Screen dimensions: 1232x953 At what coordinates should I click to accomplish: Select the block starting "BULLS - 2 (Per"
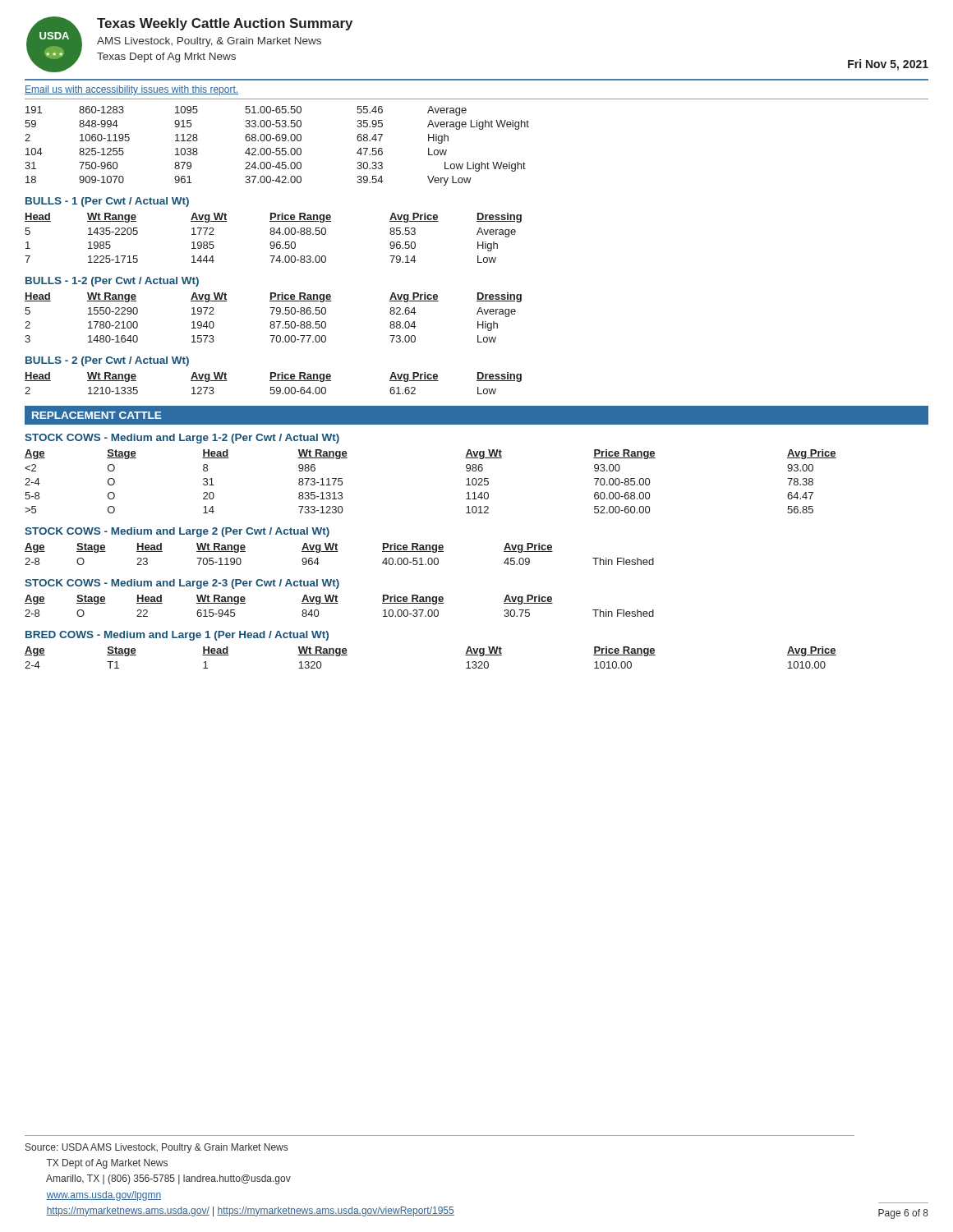click(107, 360)
